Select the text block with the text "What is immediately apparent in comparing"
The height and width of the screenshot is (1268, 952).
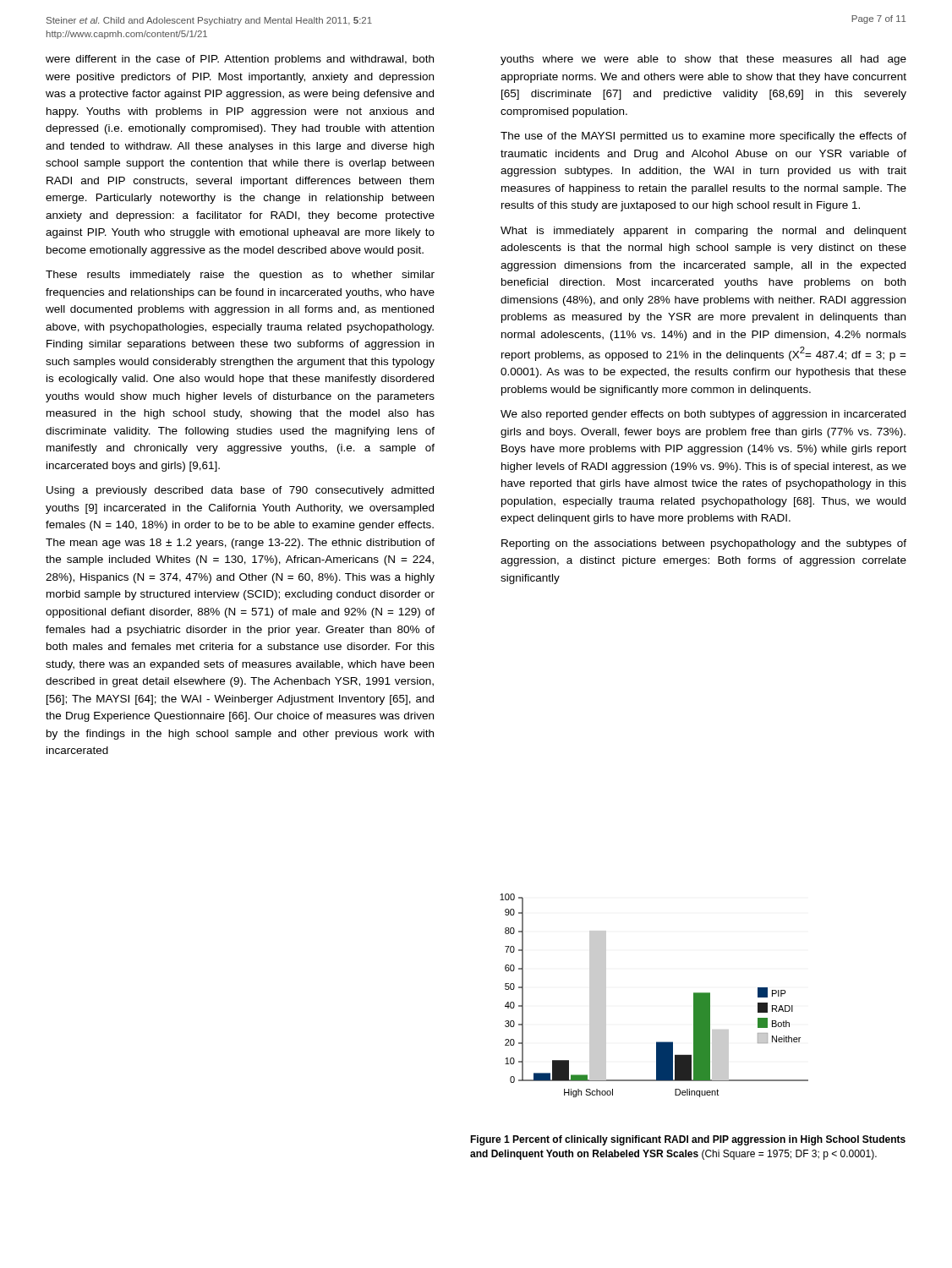click(703, 310)
